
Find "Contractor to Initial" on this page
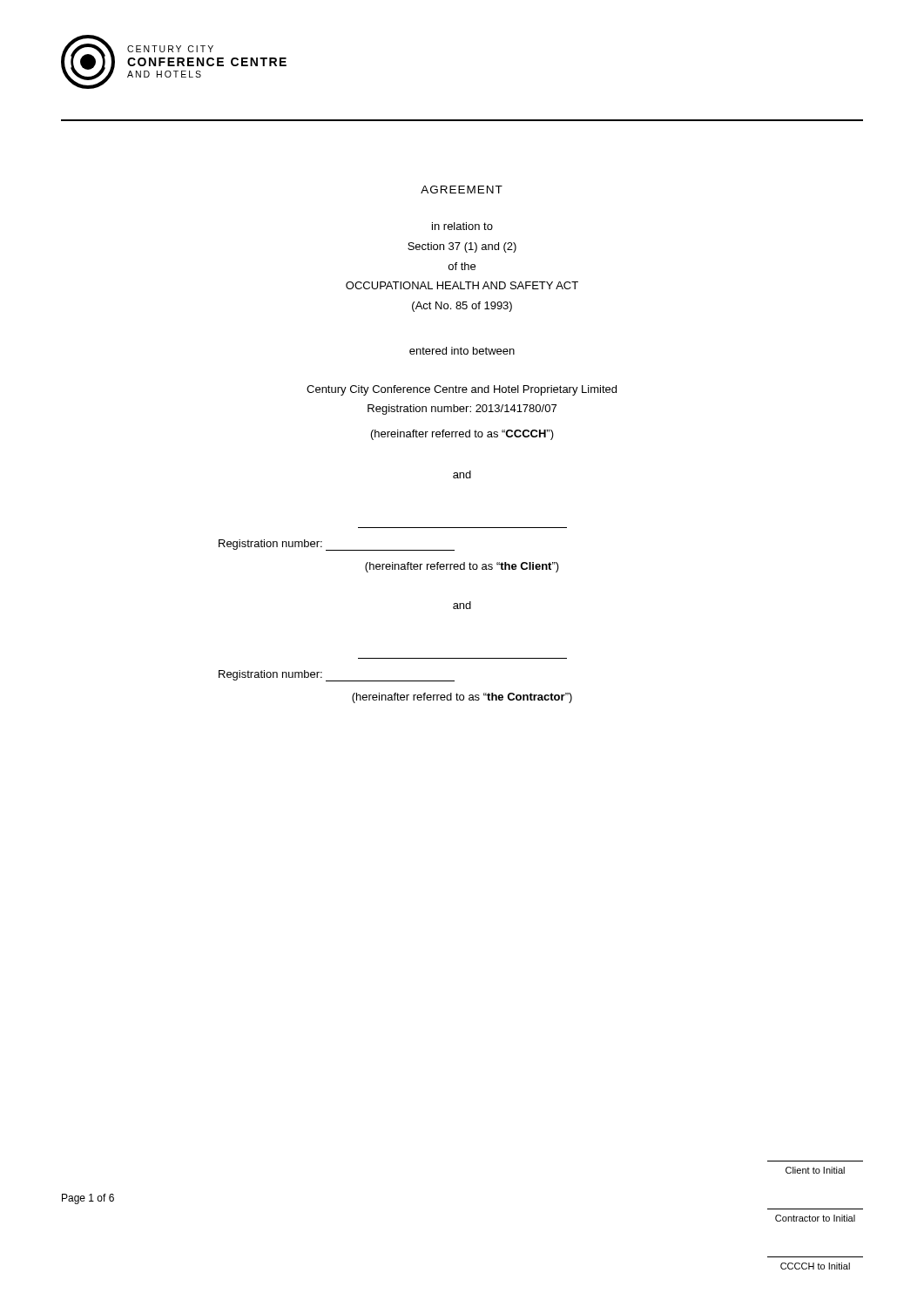point(815,1209)
